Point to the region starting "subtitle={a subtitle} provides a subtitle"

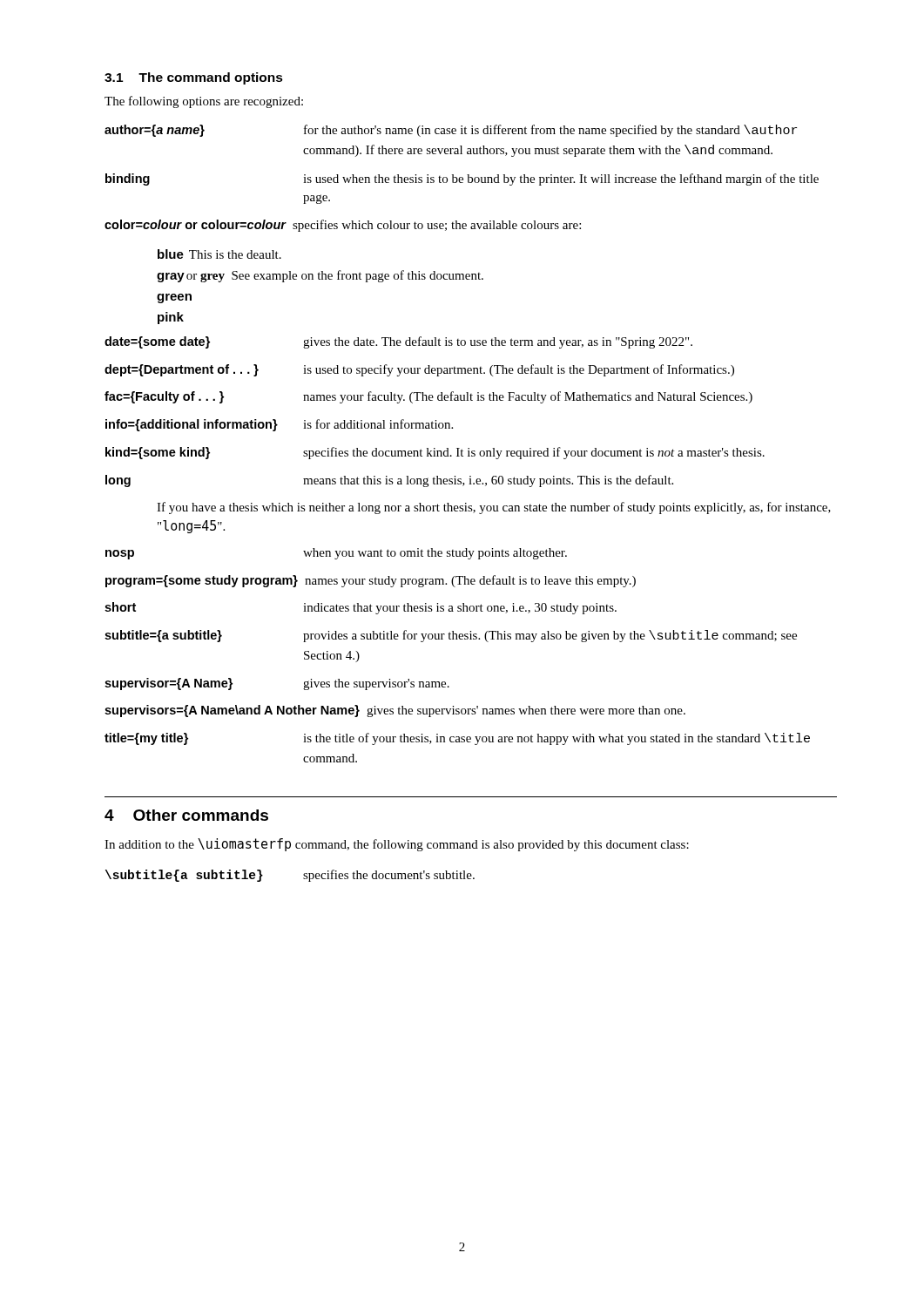coord(471,646)
